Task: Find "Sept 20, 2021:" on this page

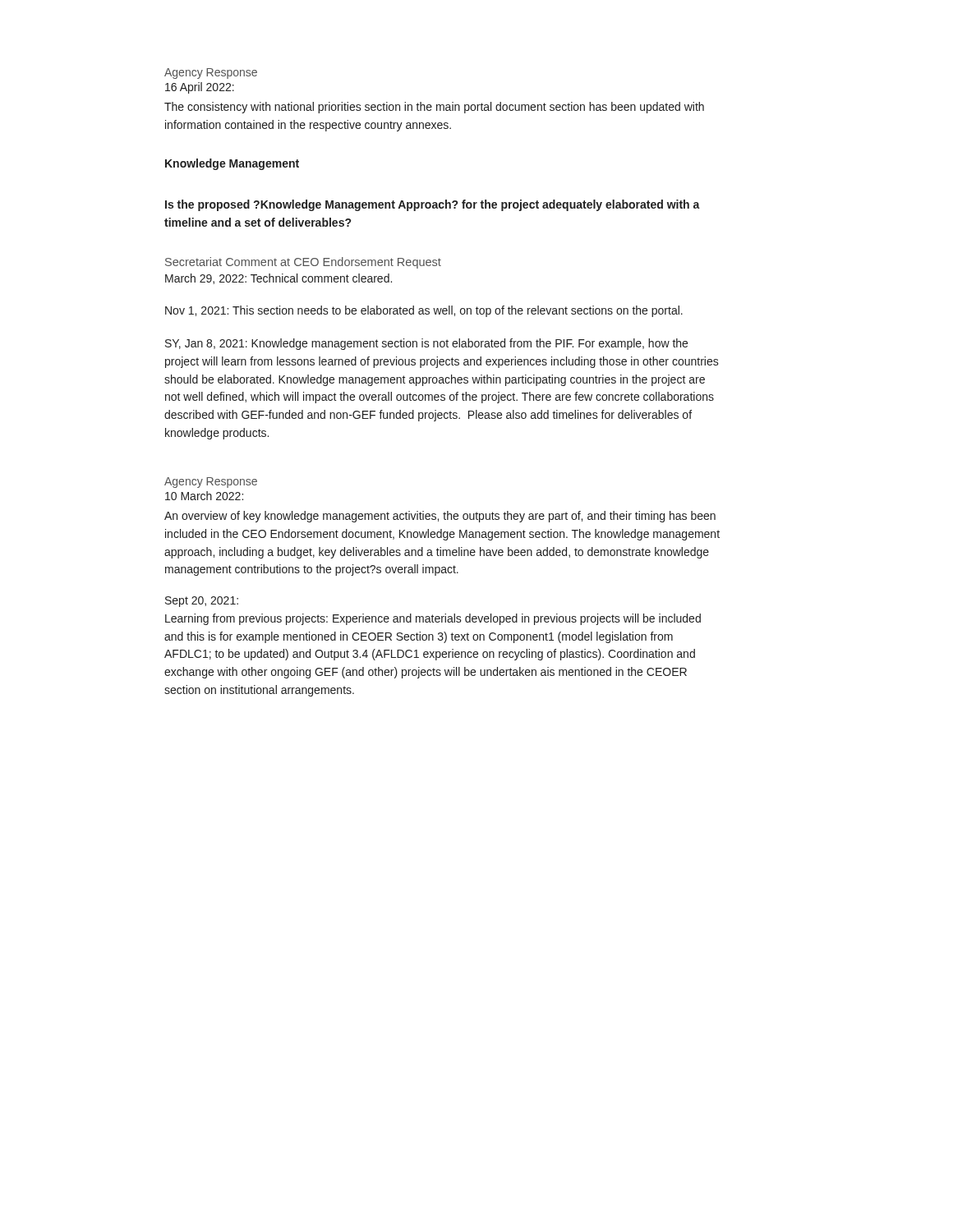Action: point(202,600)
